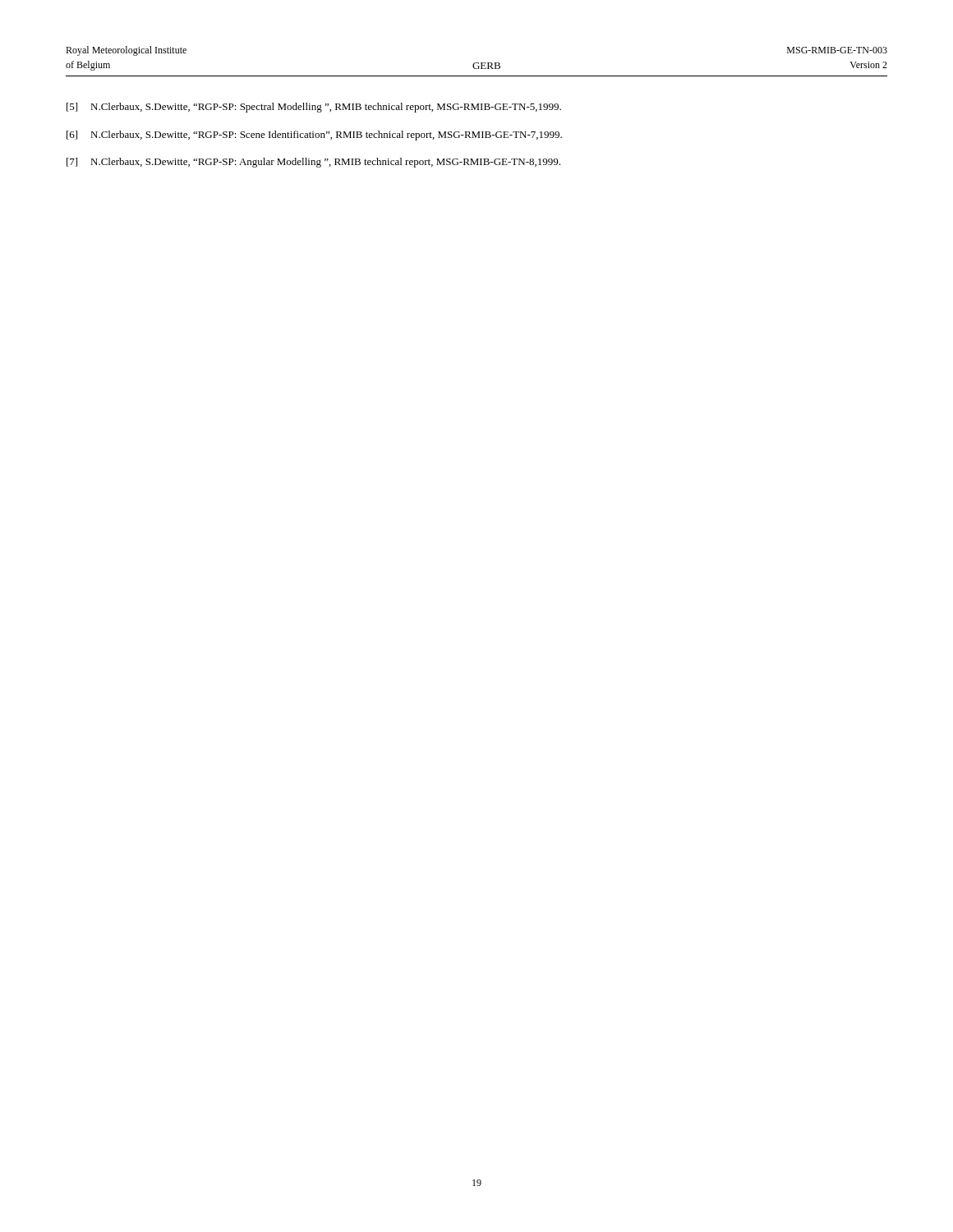
Task: Point to the element starting "[6] N.Clerbaux, S.Dewitte, “RGP-SP: Scene Identification”,"
Action: coord(476,134)
